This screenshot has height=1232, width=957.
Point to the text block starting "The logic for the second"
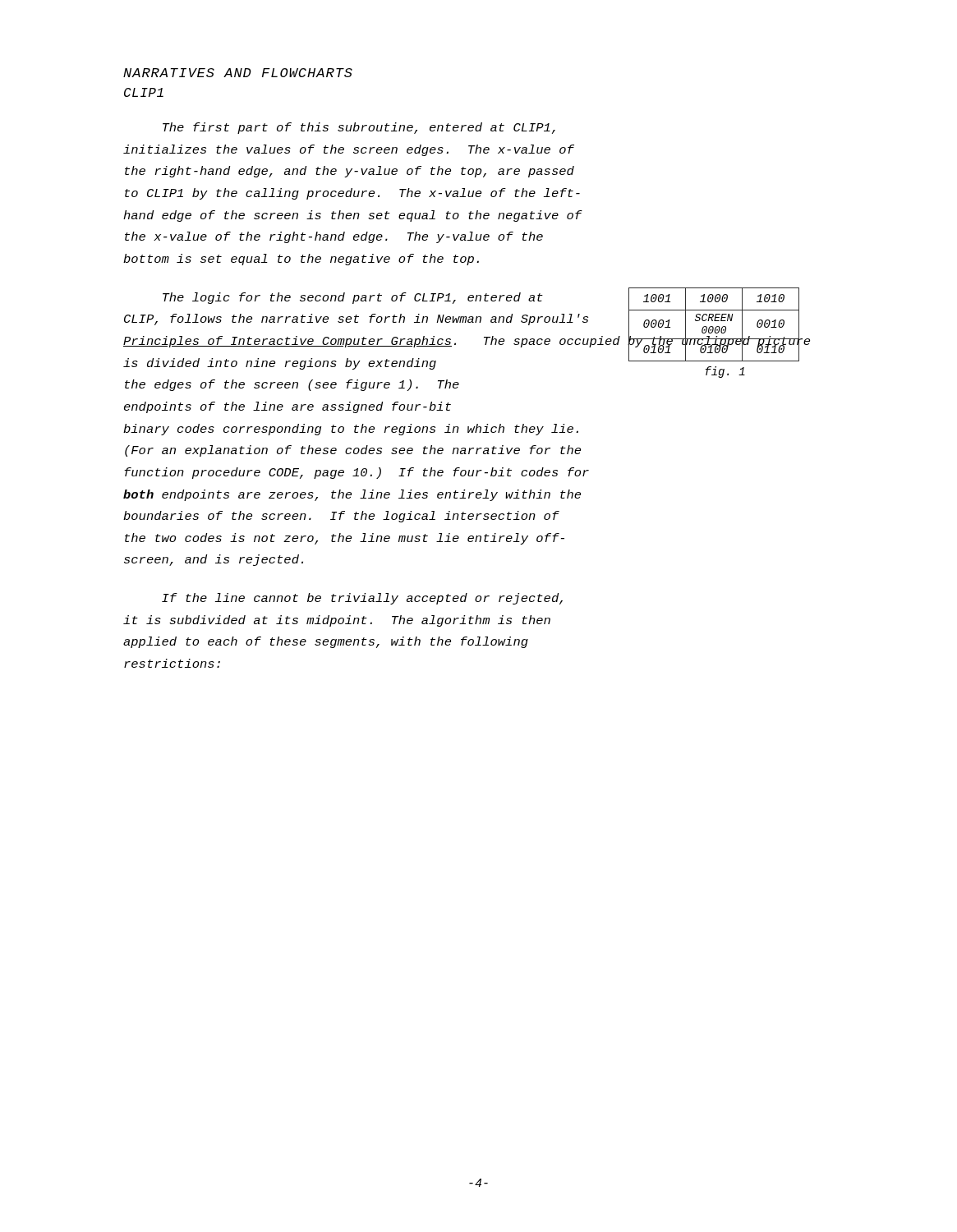click(x=467, y=429)
